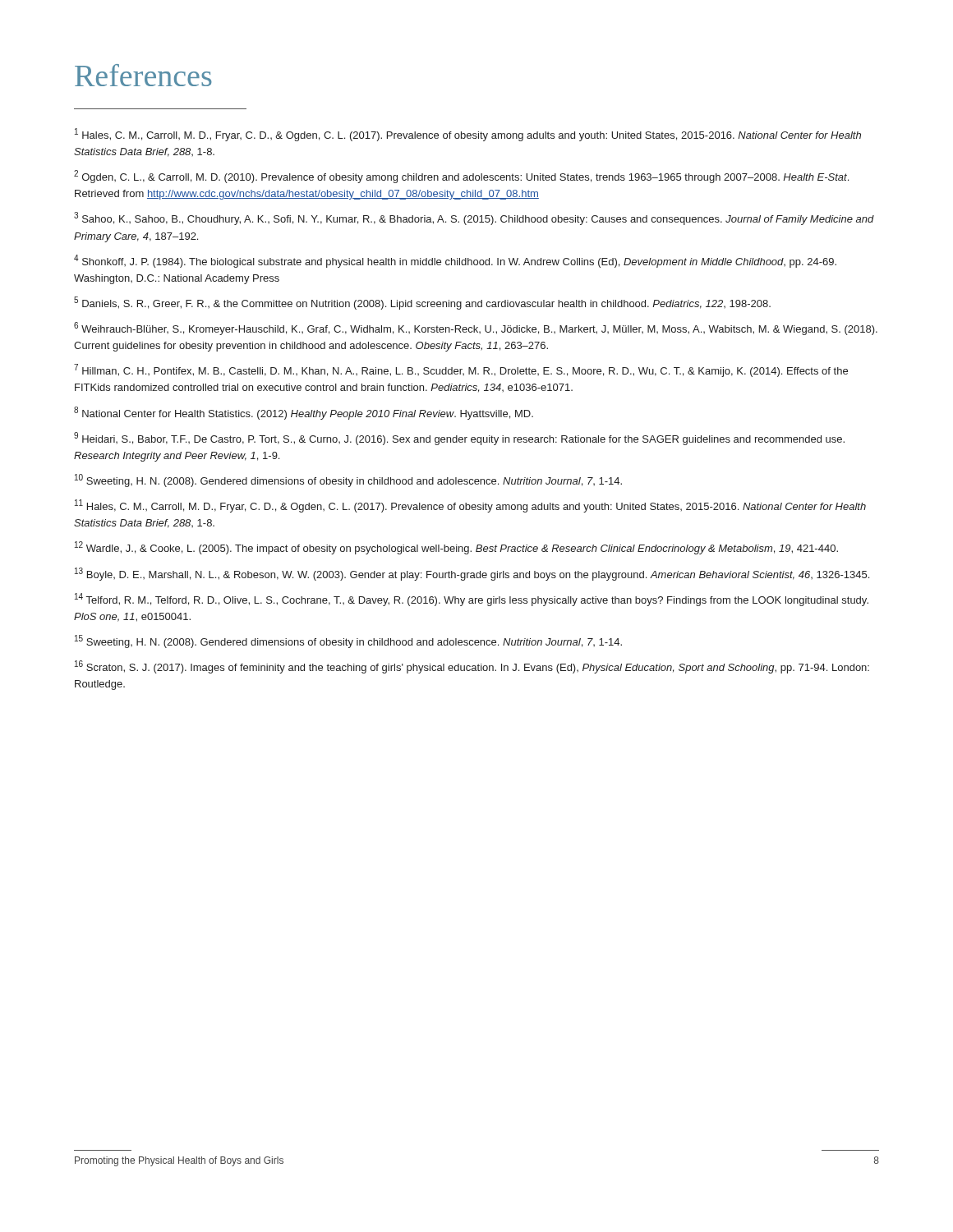953x1232 pixels.
Task: Point to the block starting "15 Sweeting, H. N. (2008). Gendered dimensions of"
Action: tap(348, 641)
